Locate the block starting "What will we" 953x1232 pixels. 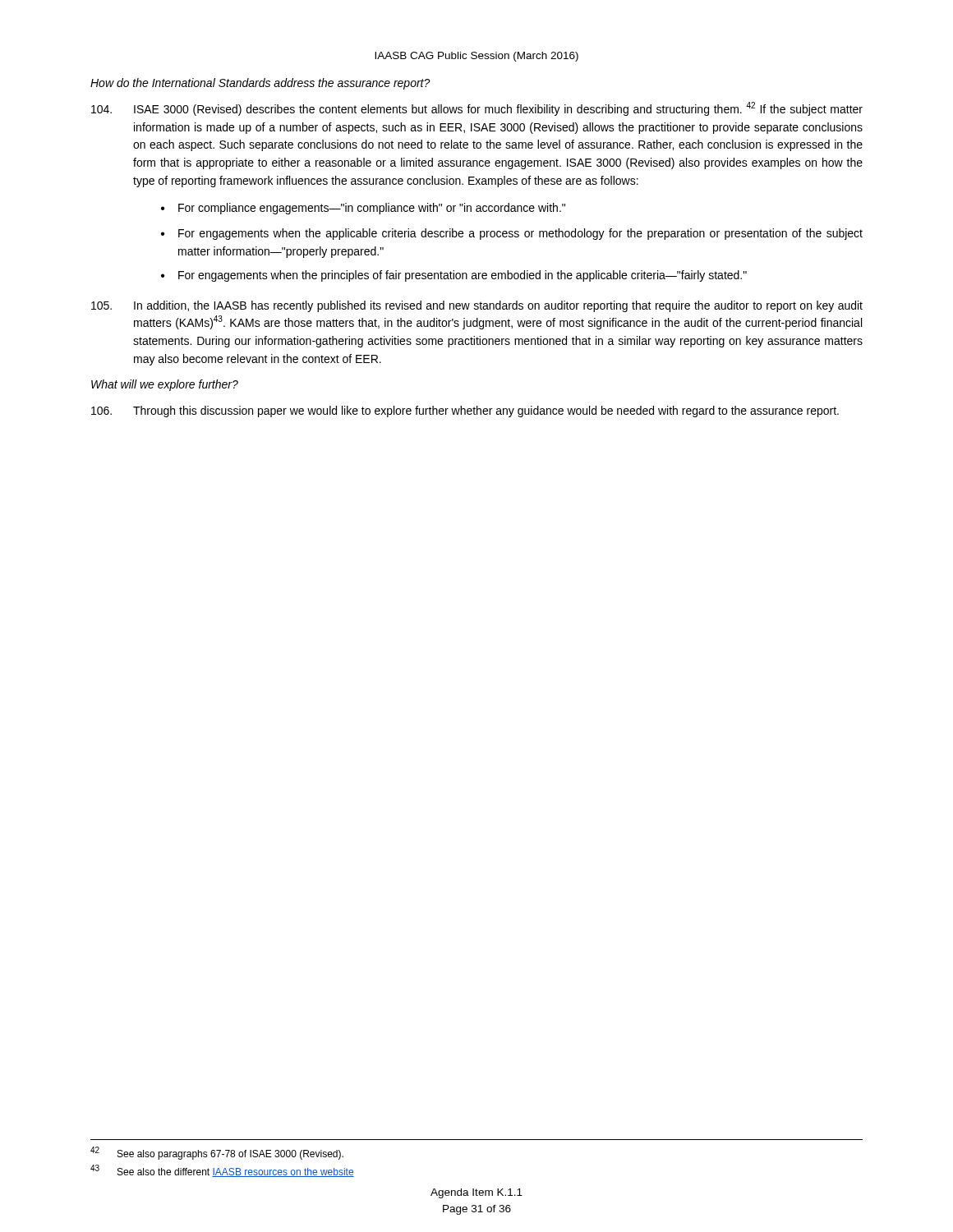pyautogui.click(x=164, y=385)
